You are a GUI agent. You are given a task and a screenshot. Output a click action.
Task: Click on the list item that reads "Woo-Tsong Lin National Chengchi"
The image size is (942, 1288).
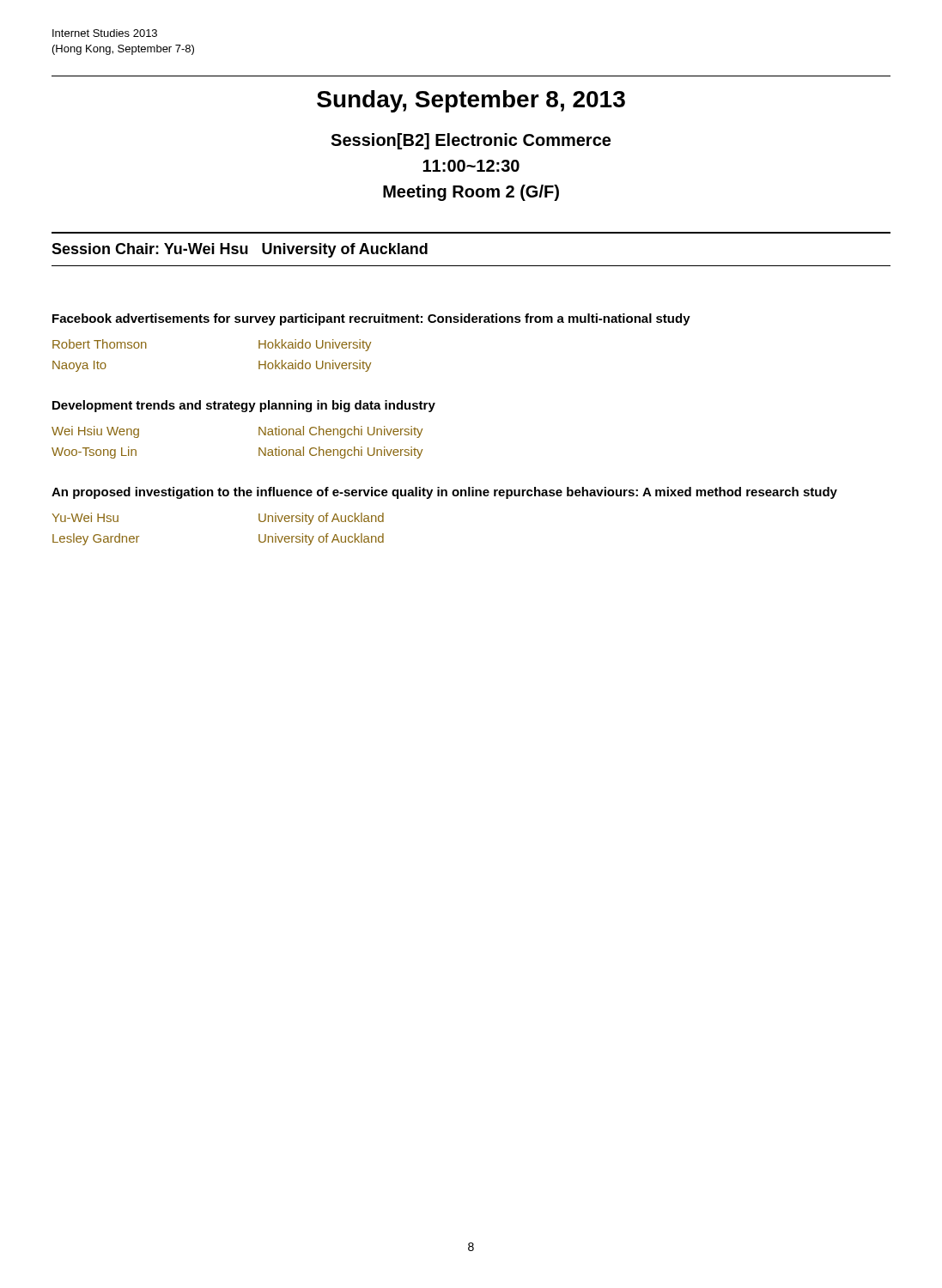[x=97, y=452]
